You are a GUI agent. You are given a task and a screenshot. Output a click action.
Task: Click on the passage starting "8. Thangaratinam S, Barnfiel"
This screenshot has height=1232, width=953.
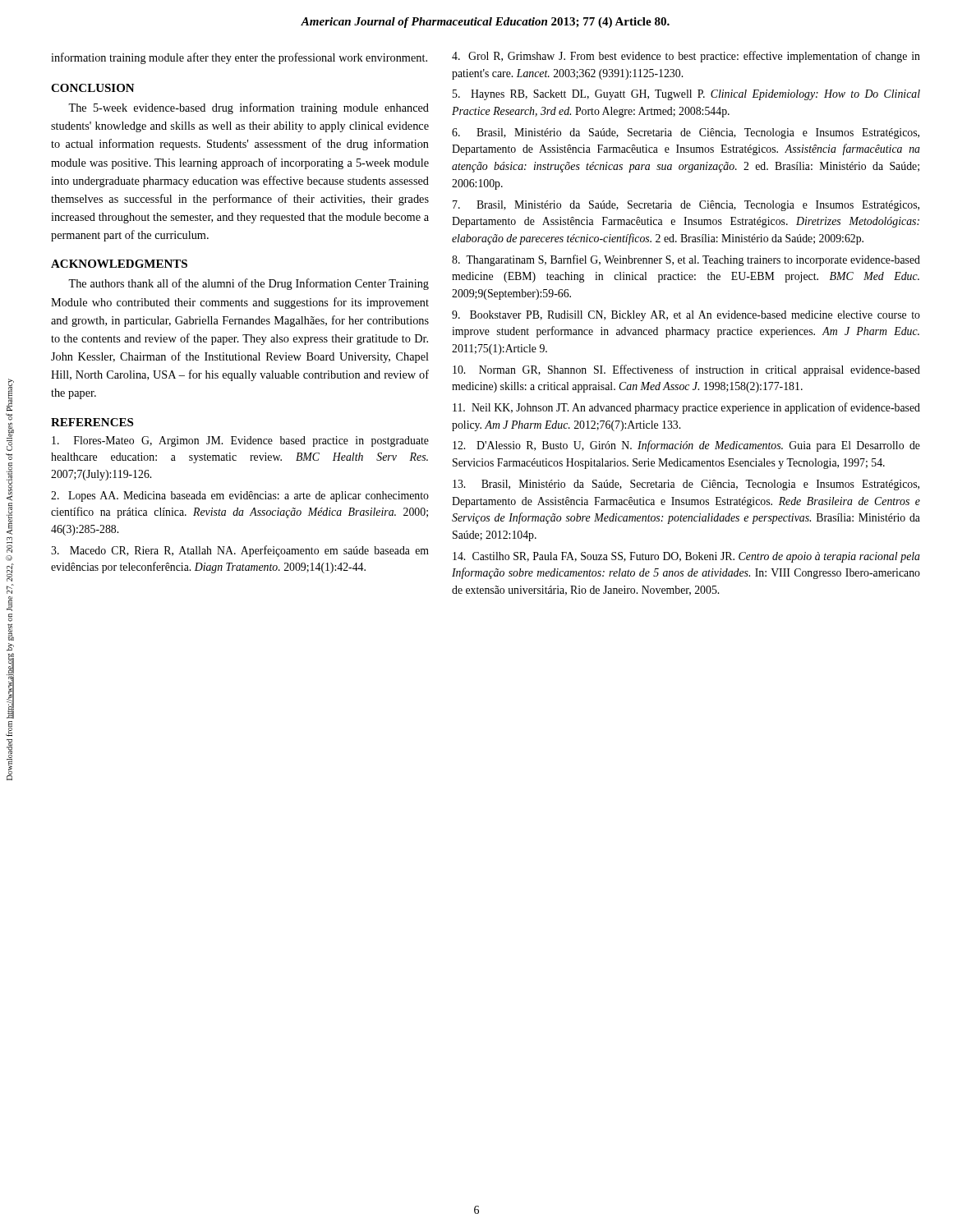pyautogui.click(x=686, y=277)
